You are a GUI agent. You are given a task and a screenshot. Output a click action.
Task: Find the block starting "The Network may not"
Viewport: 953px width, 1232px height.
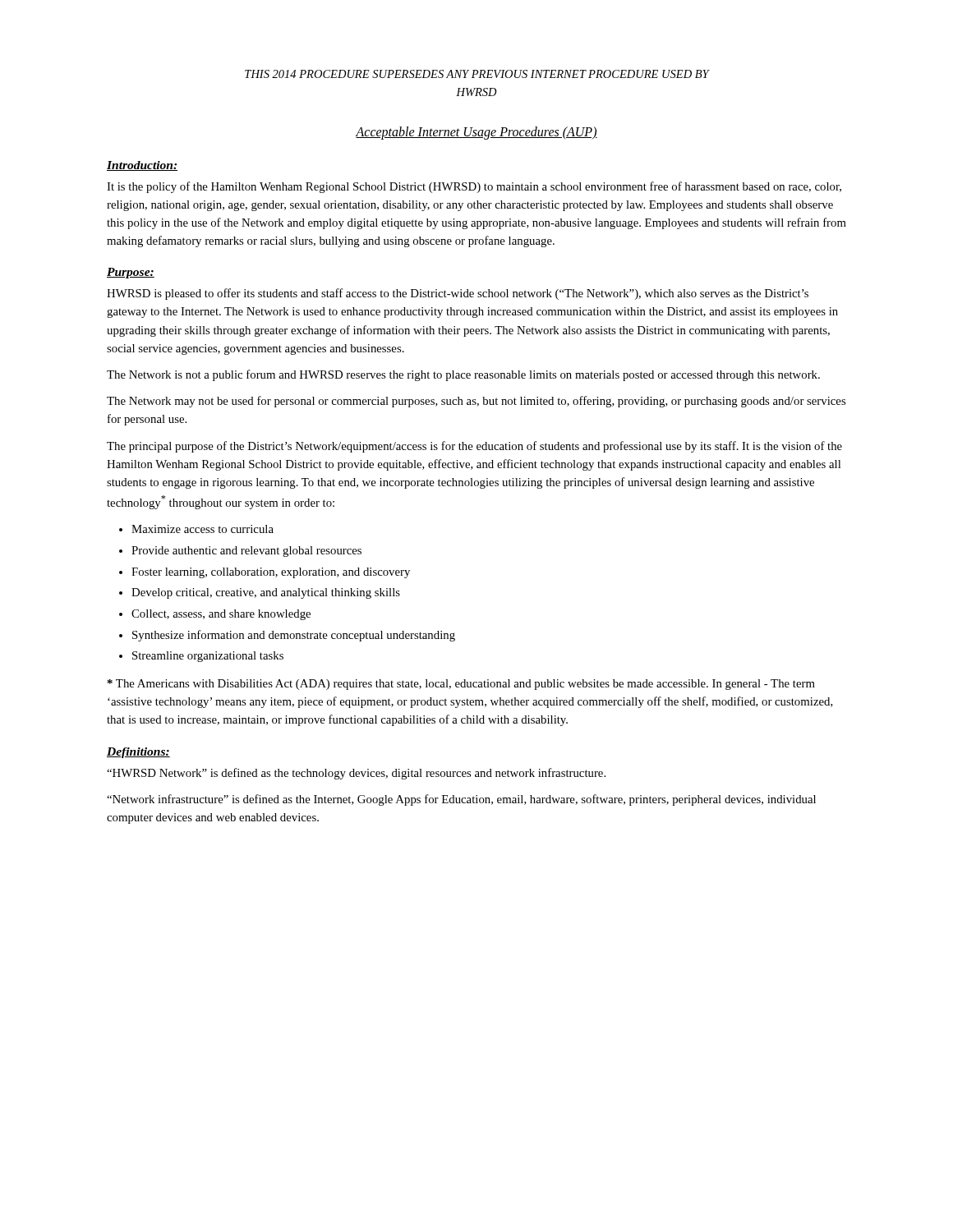[x=476, y=410]
